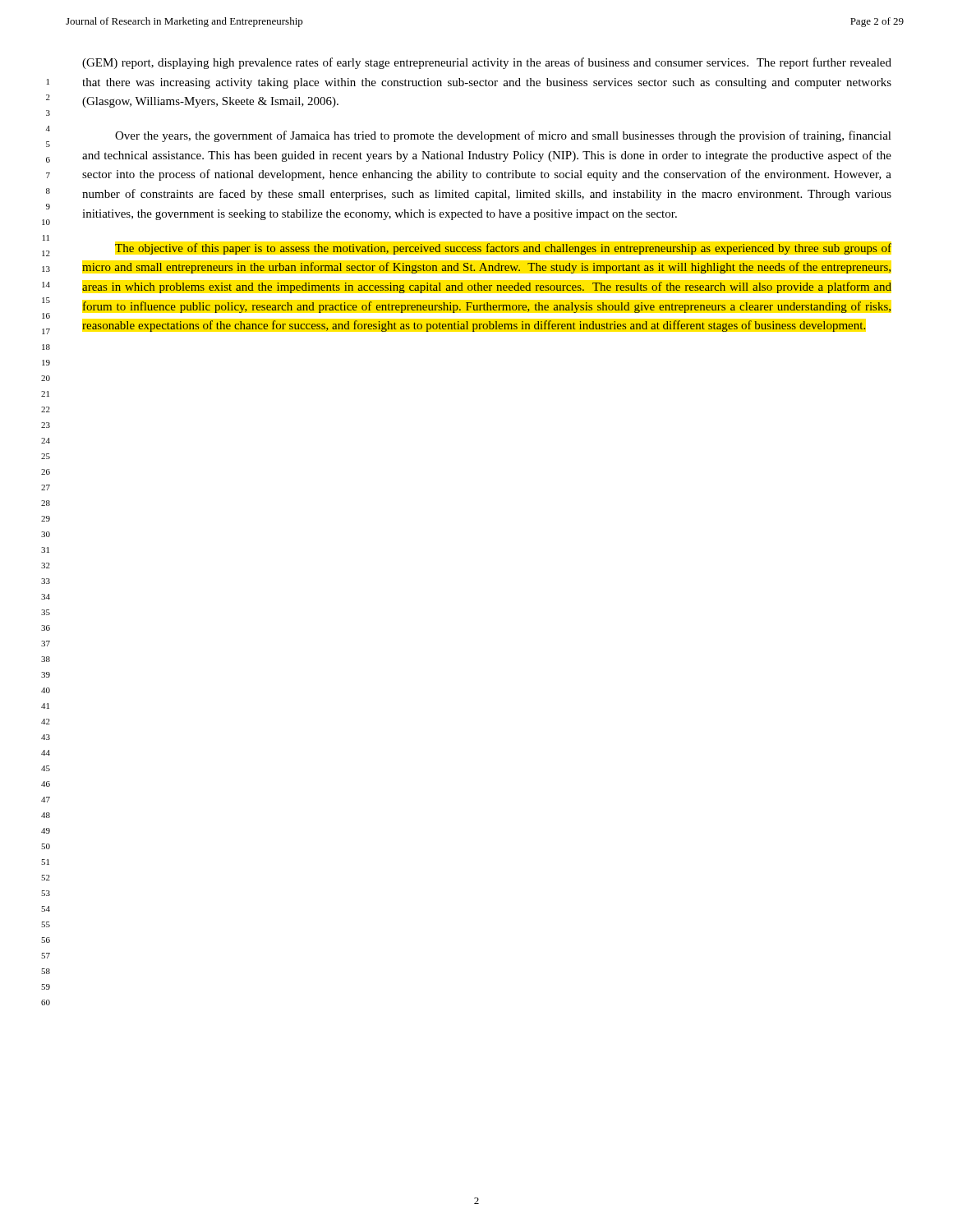Viewport: 953px width, 1232px height.
Task: Find the region starting "(GEM) report, displaying high prevalence"
Action: point(487,83)
